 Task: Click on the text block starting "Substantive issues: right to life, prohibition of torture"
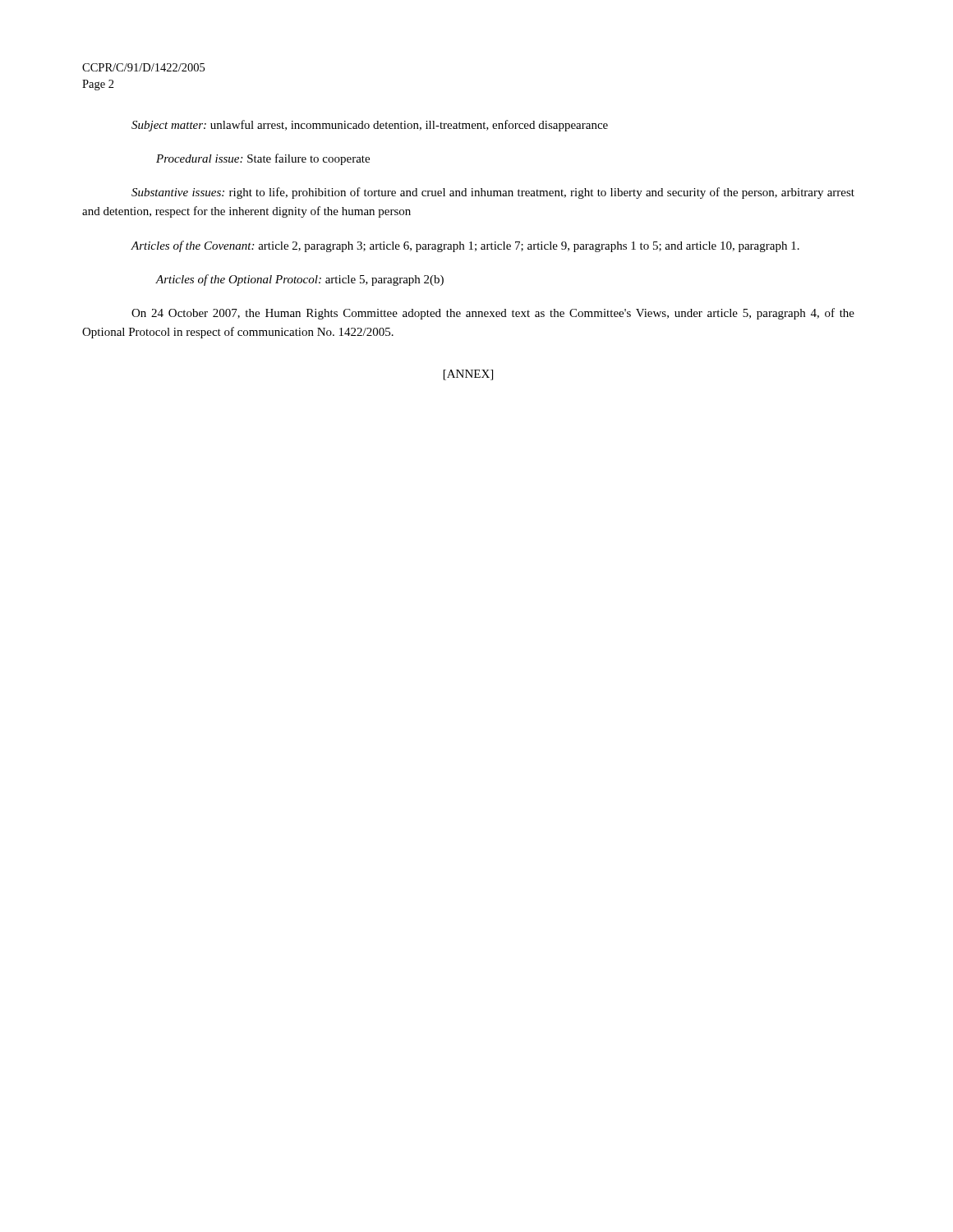point(468,202)
